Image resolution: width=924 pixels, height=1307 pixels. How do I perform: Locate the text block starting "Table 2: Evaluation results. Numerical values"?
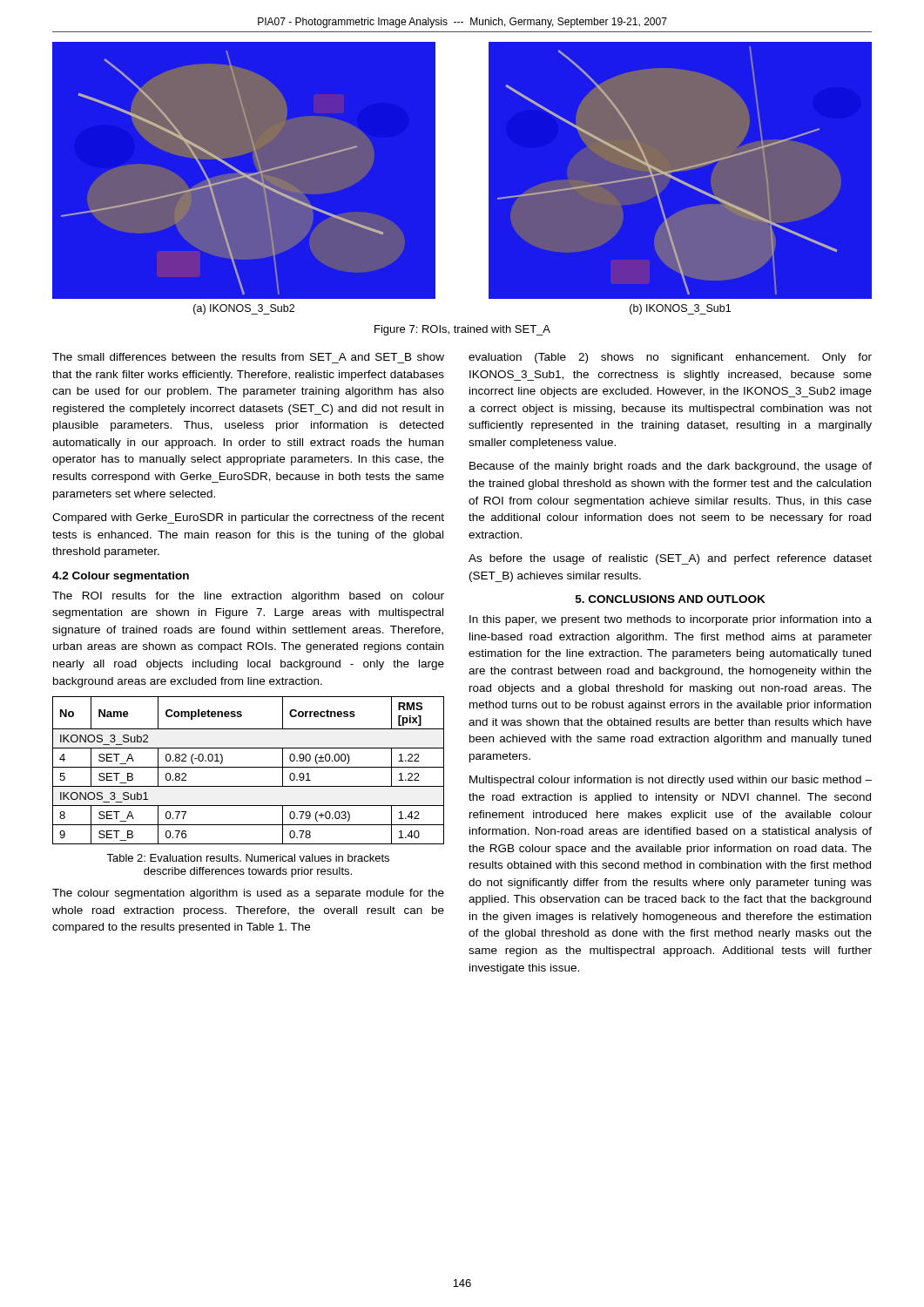(x=248, y=864)
